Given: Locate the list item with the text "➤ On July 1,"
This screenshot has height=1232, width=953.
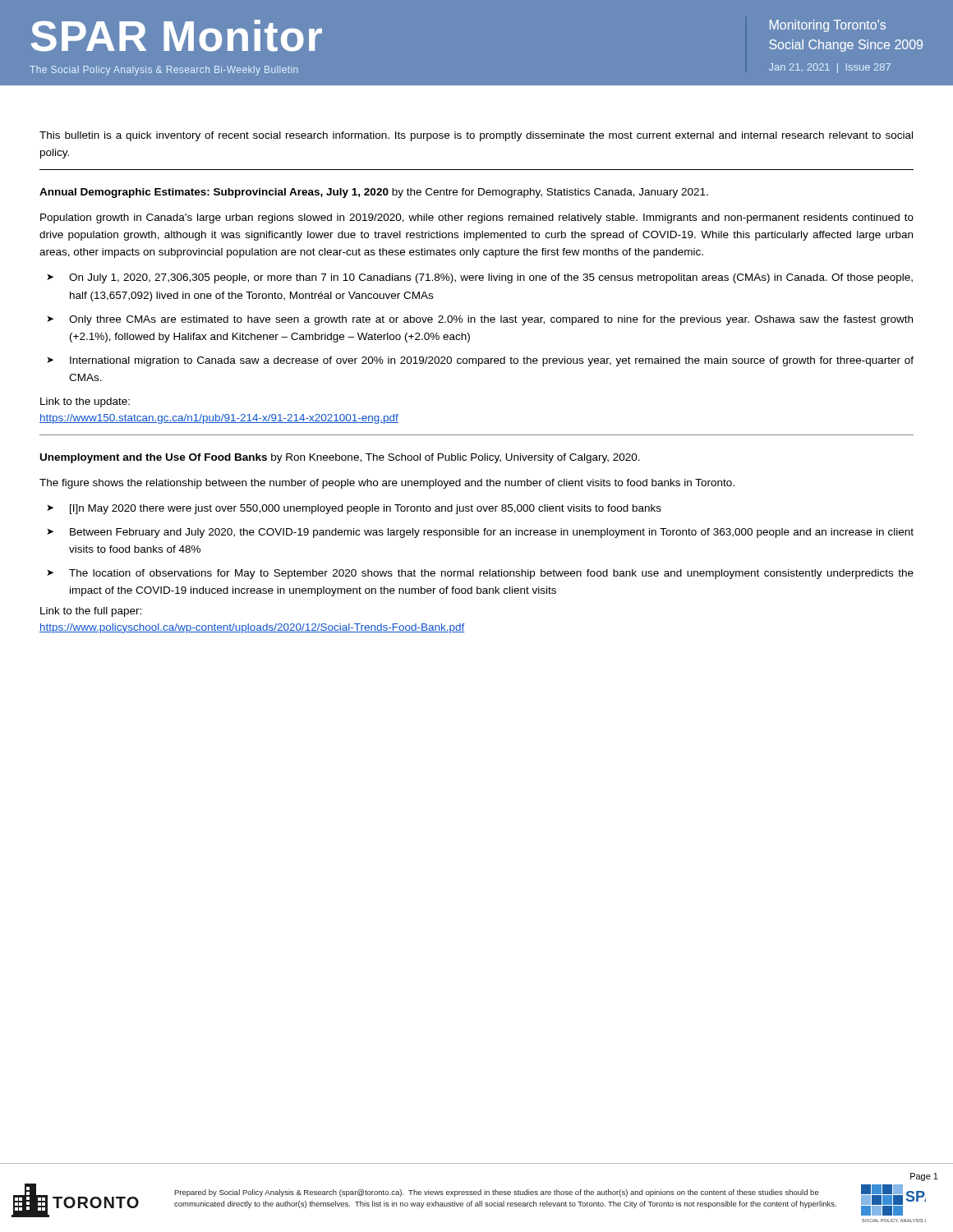Looking at the screenshot, I should point(480,285).
